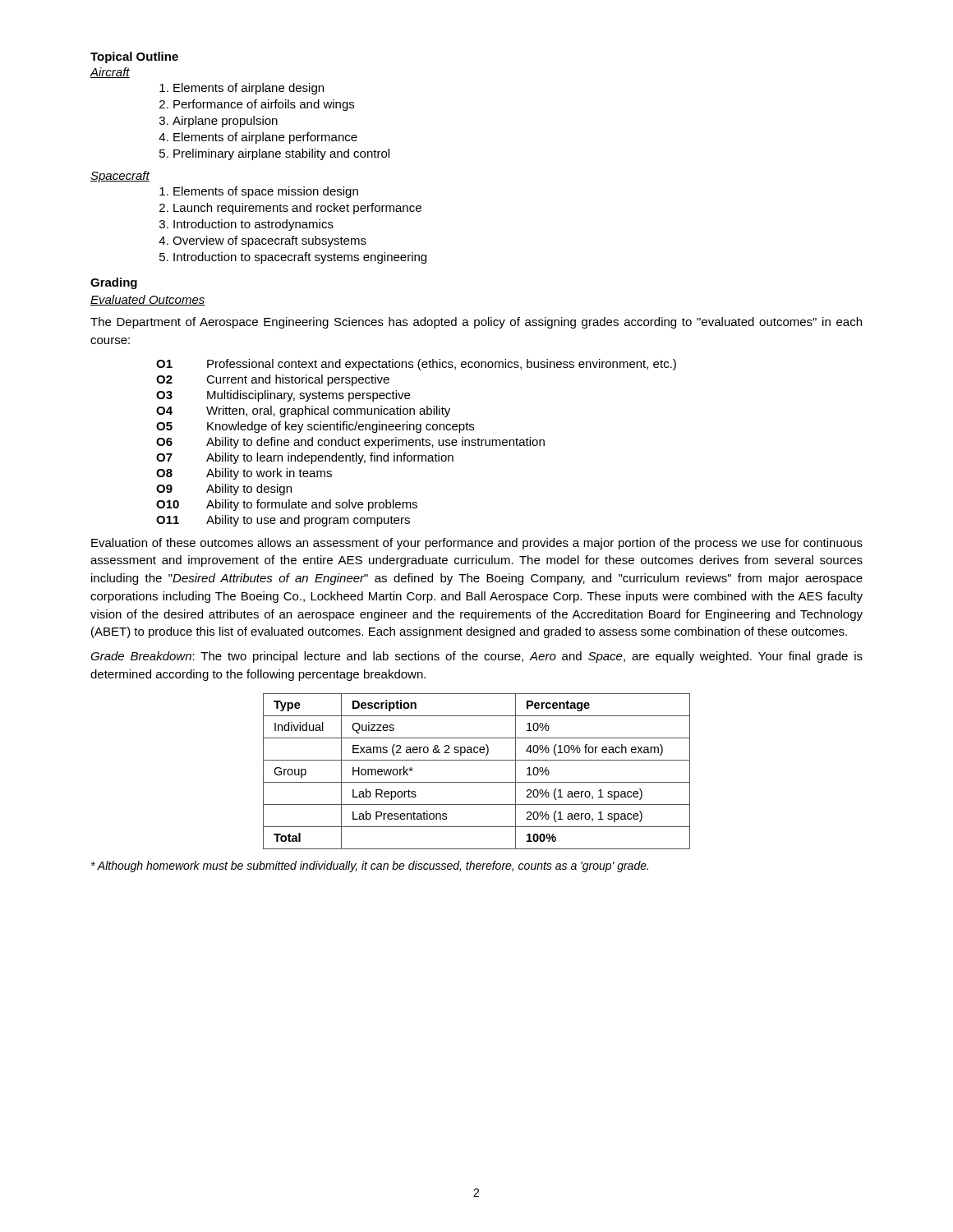Locate the block starting "Performance of airfoils and wings"

(x=264, y=104)
